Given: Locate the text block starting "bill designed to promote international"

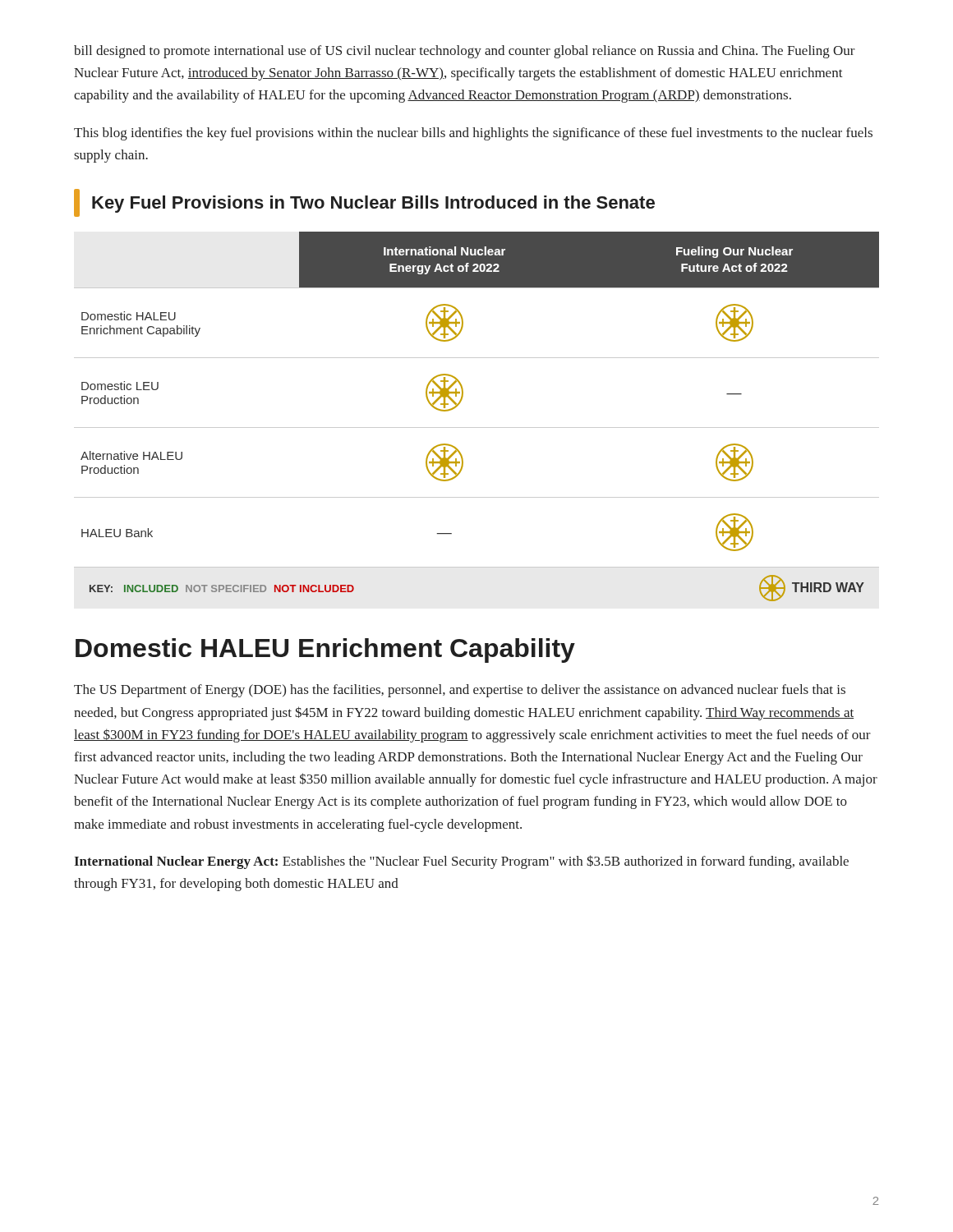Looking at the screenshot, I should (464, 73).
